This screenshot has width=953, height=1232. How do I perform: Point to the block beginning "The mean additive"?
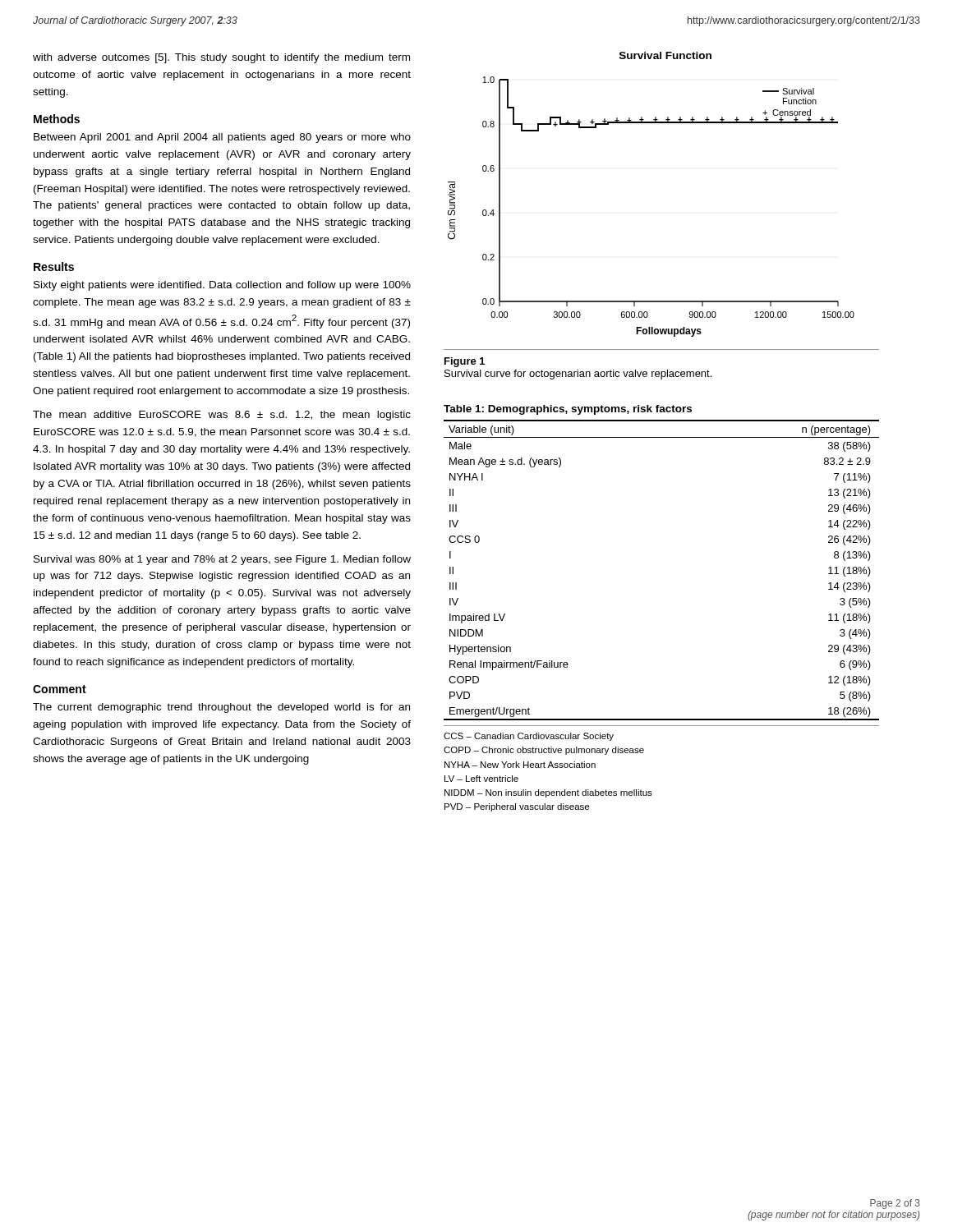pyautogui.click(x=222, y=475)
